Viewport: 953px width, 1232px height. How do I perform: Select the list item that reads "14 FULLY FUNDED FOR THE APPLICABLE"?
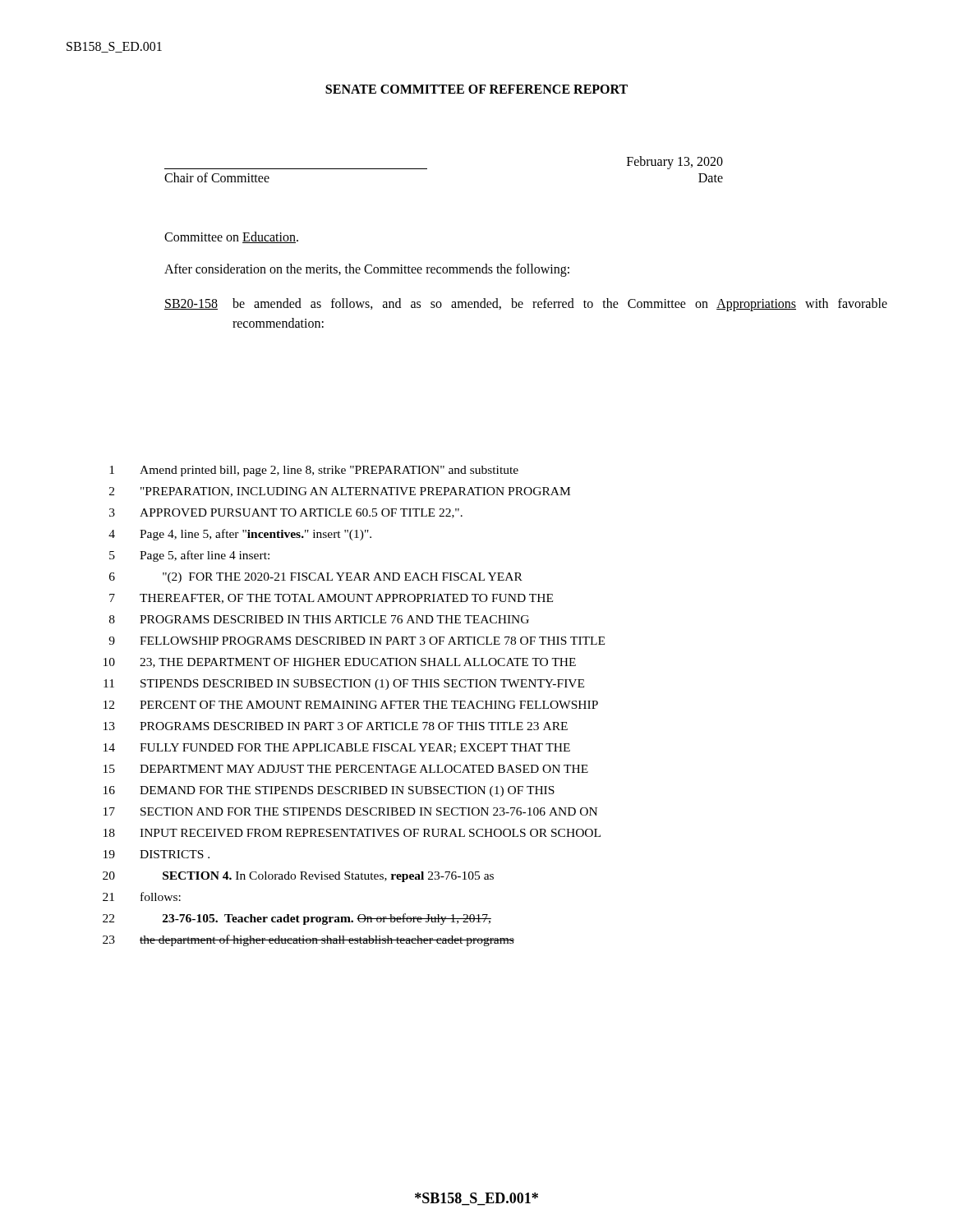pyautogui.click(x=476, y=748)
